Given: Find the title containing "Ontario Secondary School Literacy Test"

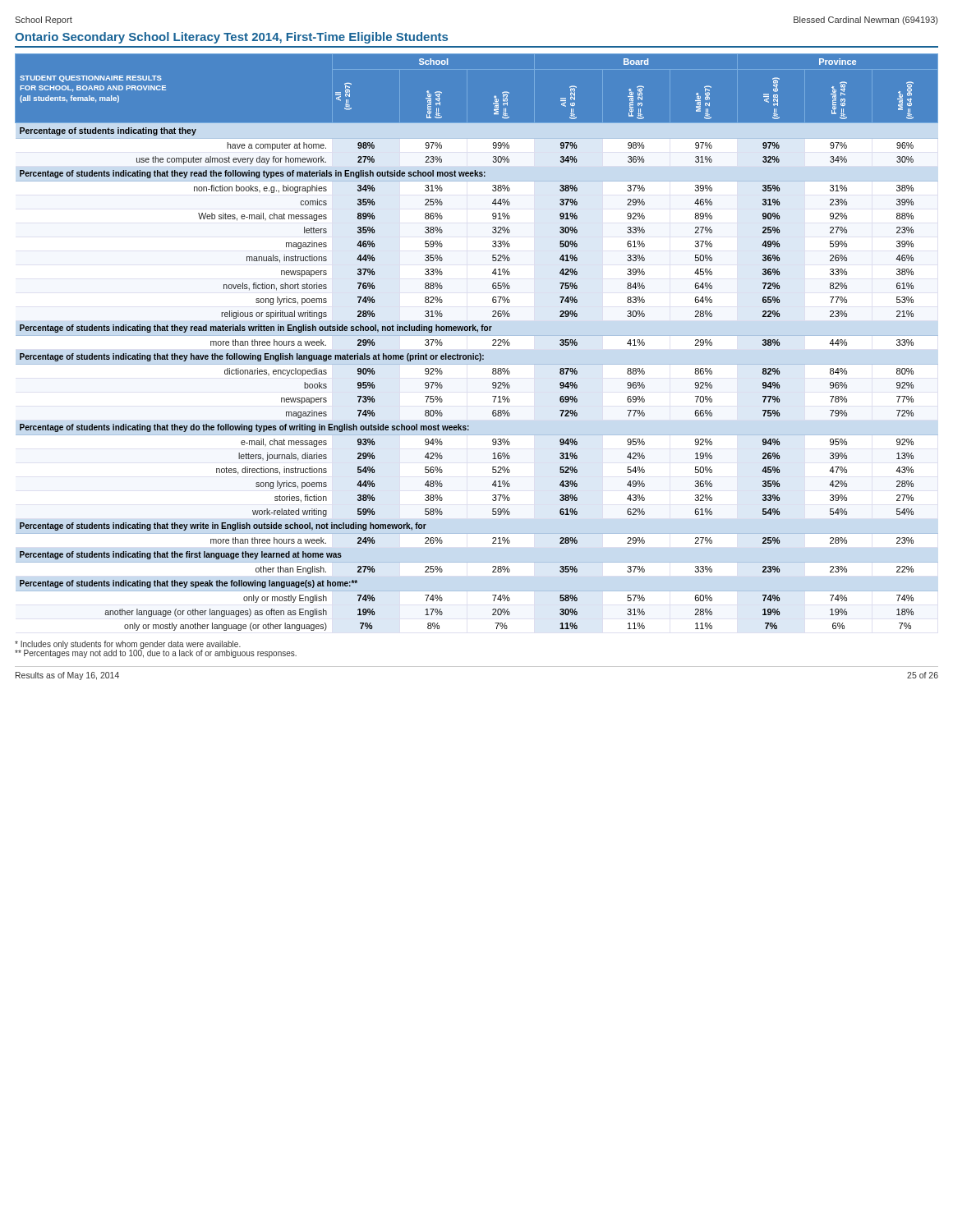Looking at the screenshot, I should click(x=232, y=37).
